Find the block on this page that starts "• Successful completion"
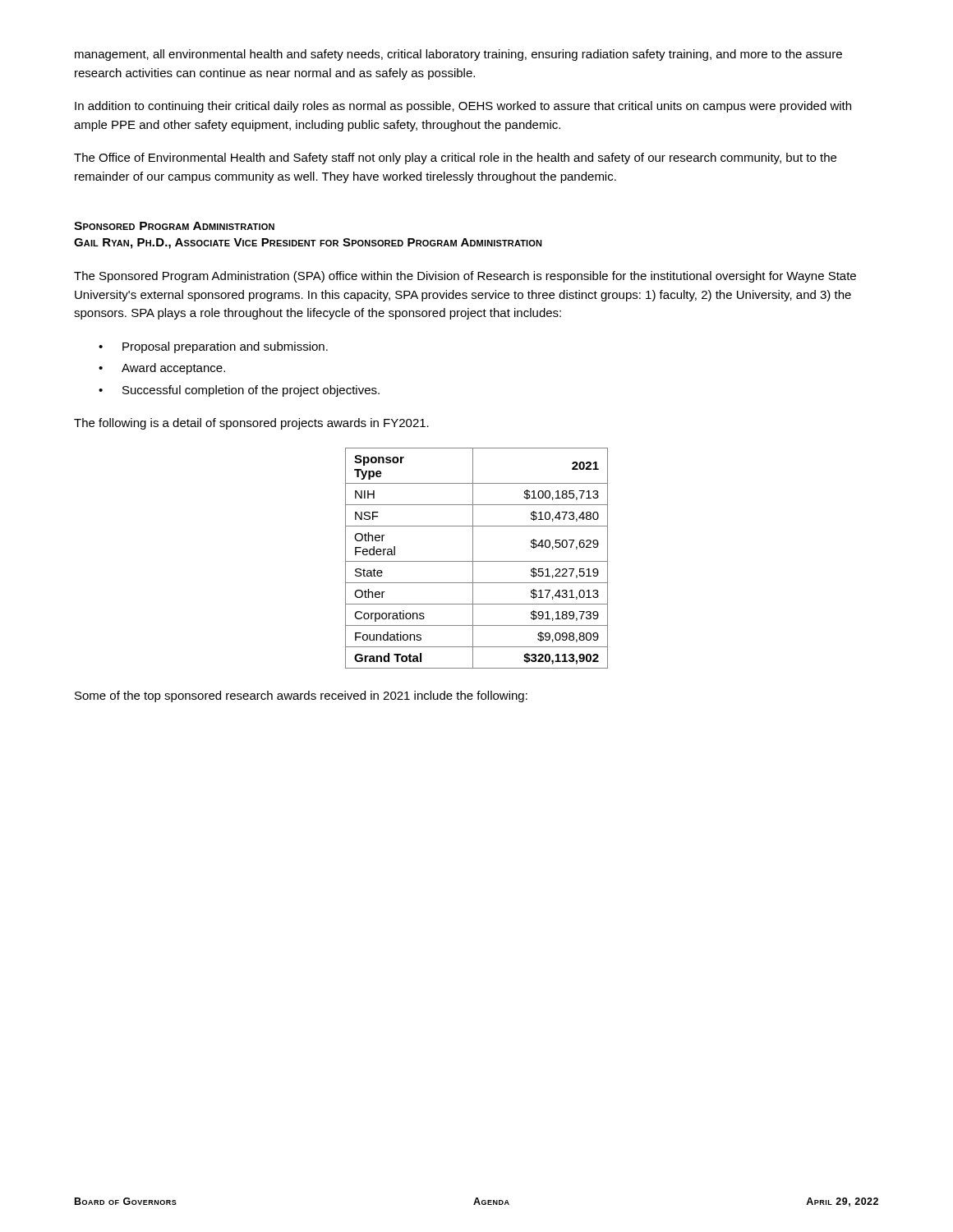This screenshot has width=953, height=1232. pyautogui.click(x=227, y=390)
